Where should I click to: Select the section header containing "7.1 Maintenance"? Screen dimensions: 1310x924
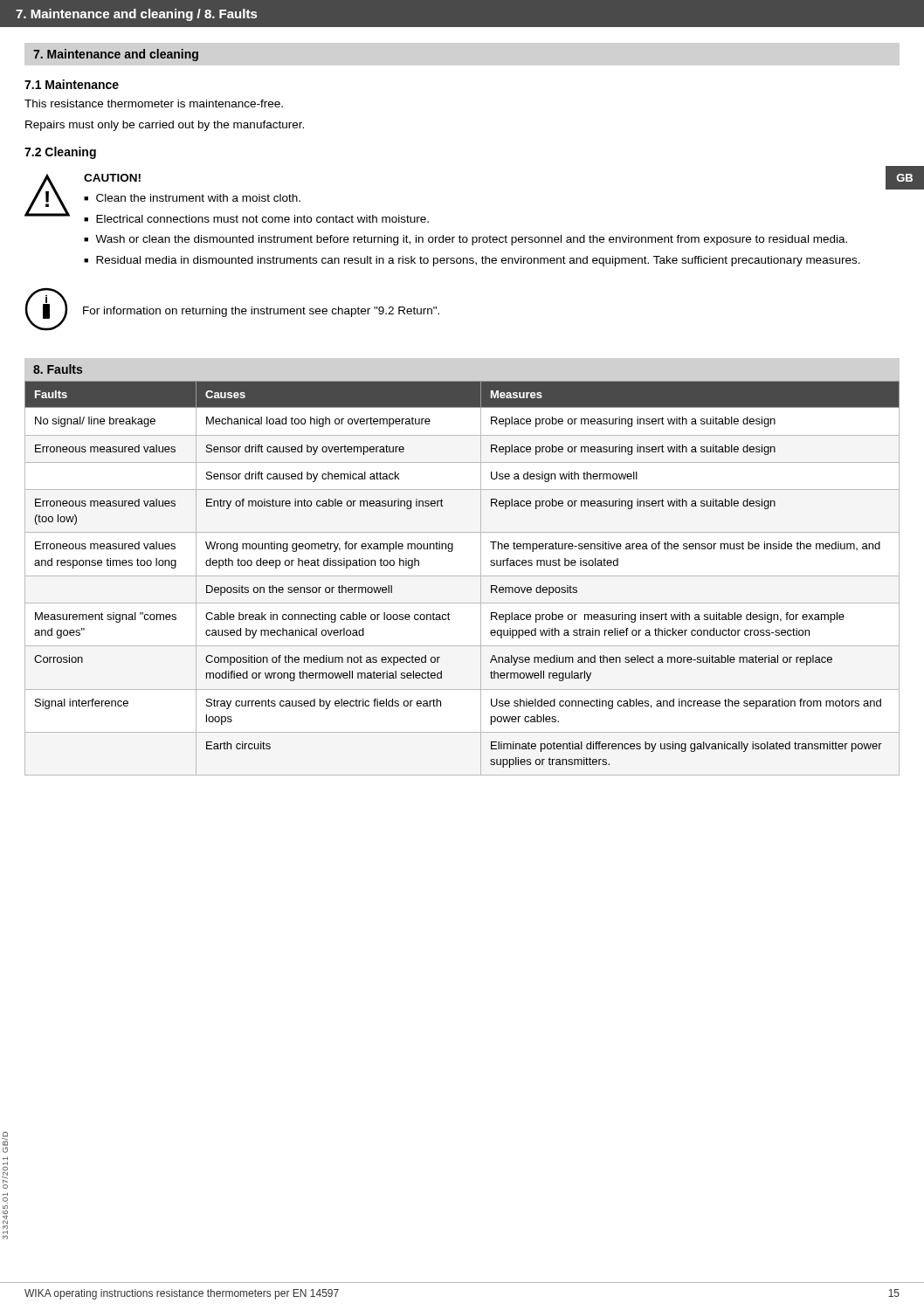(x=72, y=84)
